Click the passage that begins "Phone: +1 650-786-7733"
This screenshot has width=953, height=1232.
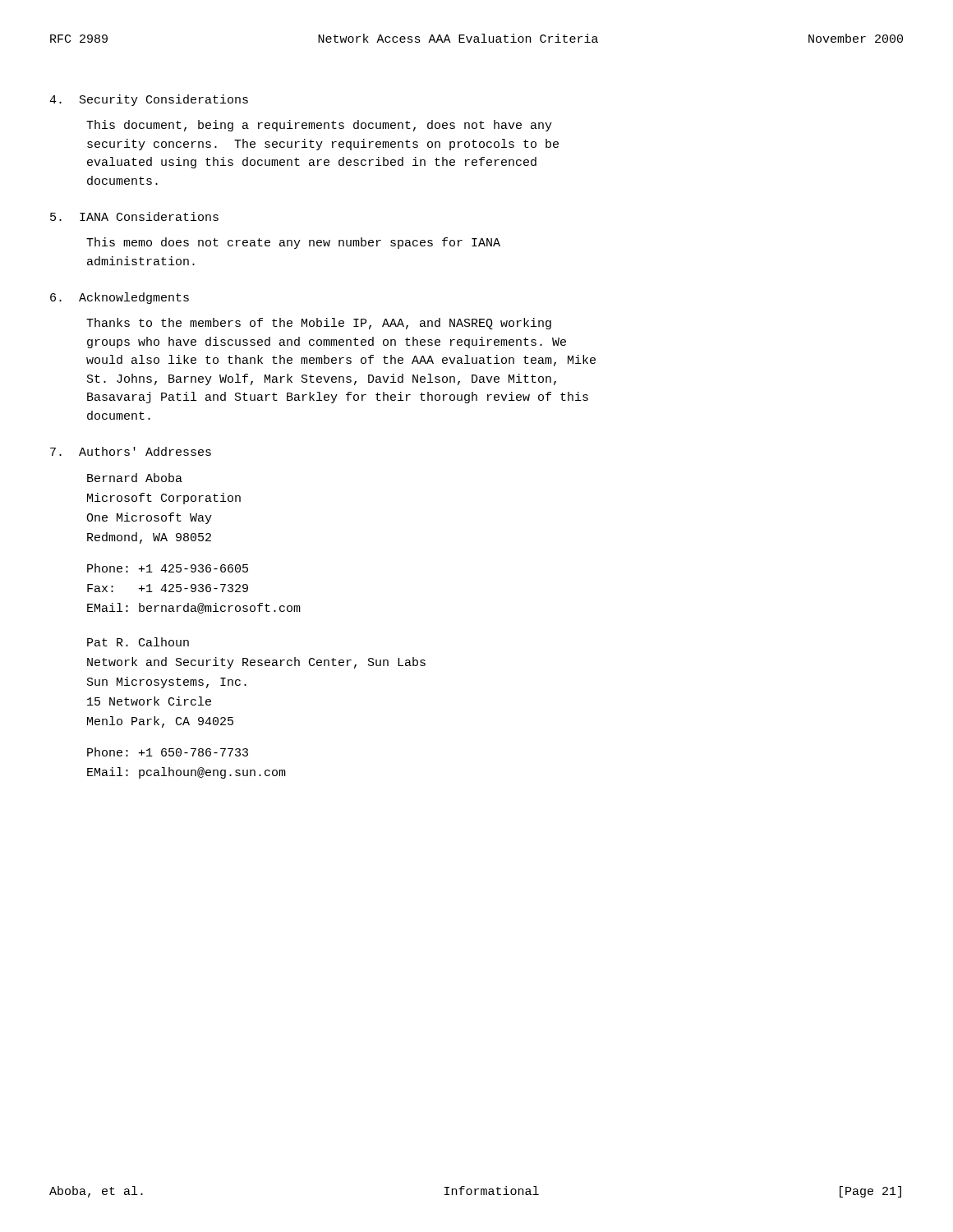(186, 763)
